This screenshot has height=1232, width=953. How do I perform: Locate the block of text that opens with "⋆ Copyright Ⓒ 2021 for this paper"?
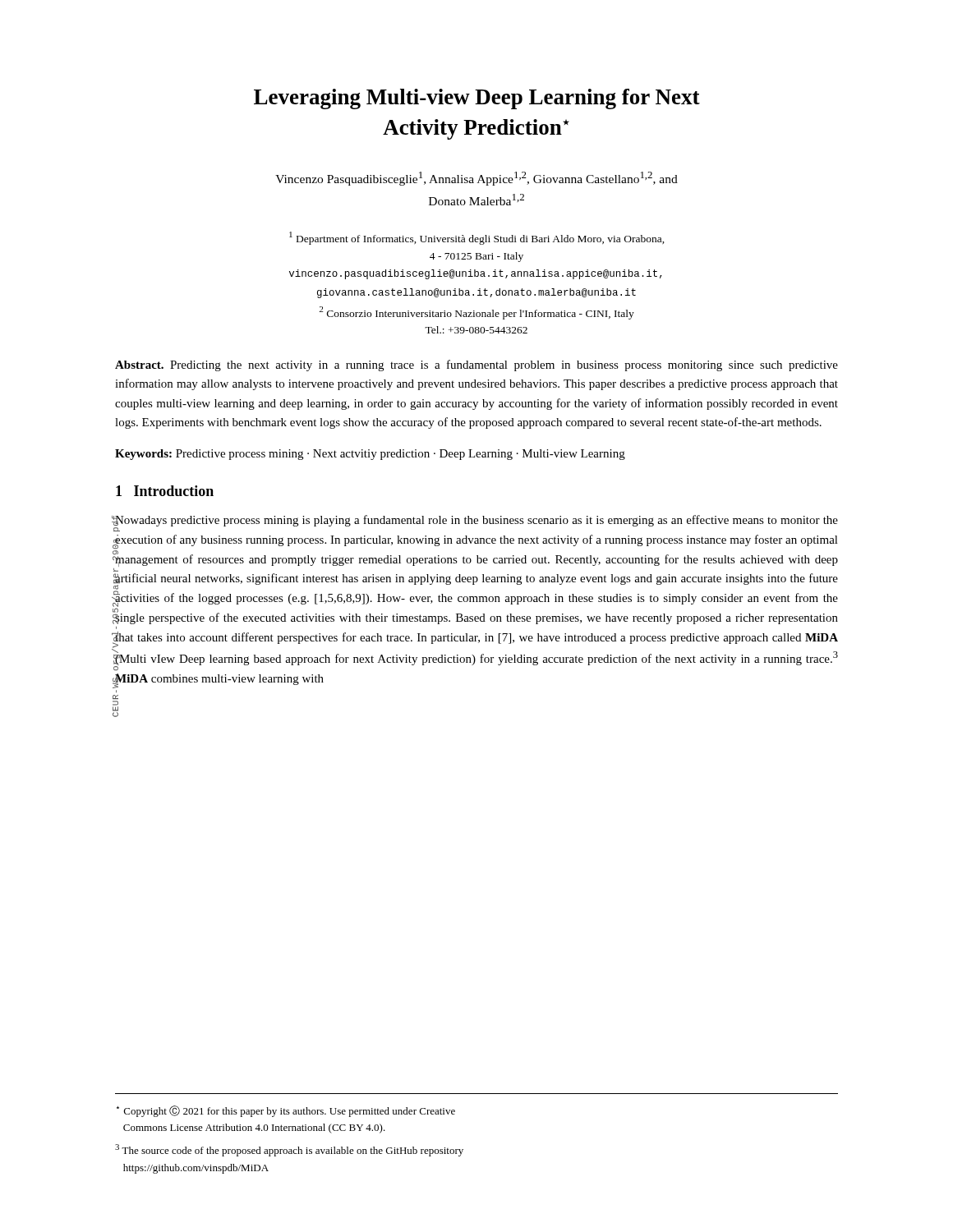[285, 1118]
